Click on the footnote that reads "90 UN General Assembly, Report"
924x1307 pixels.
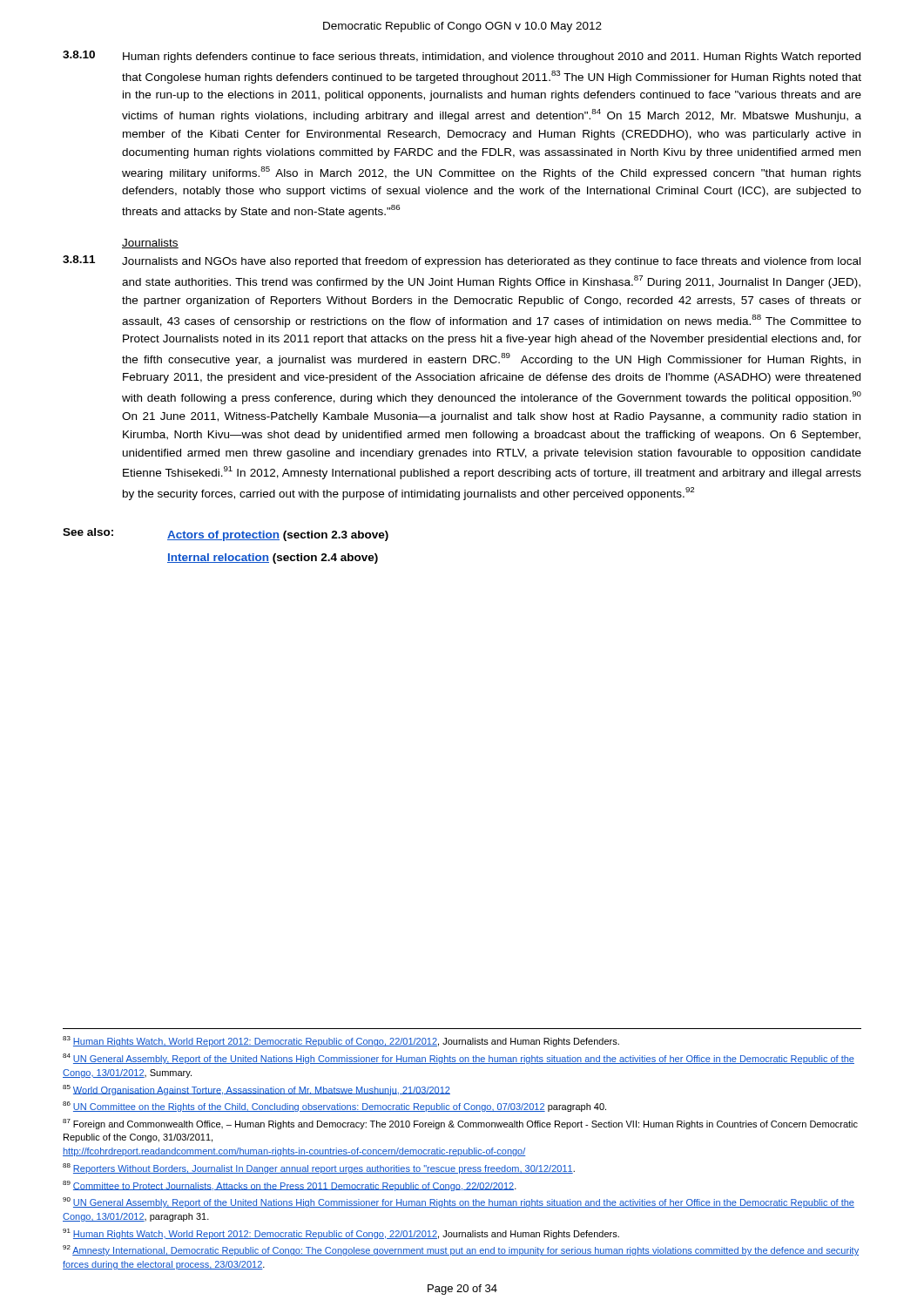point(459,1209)
